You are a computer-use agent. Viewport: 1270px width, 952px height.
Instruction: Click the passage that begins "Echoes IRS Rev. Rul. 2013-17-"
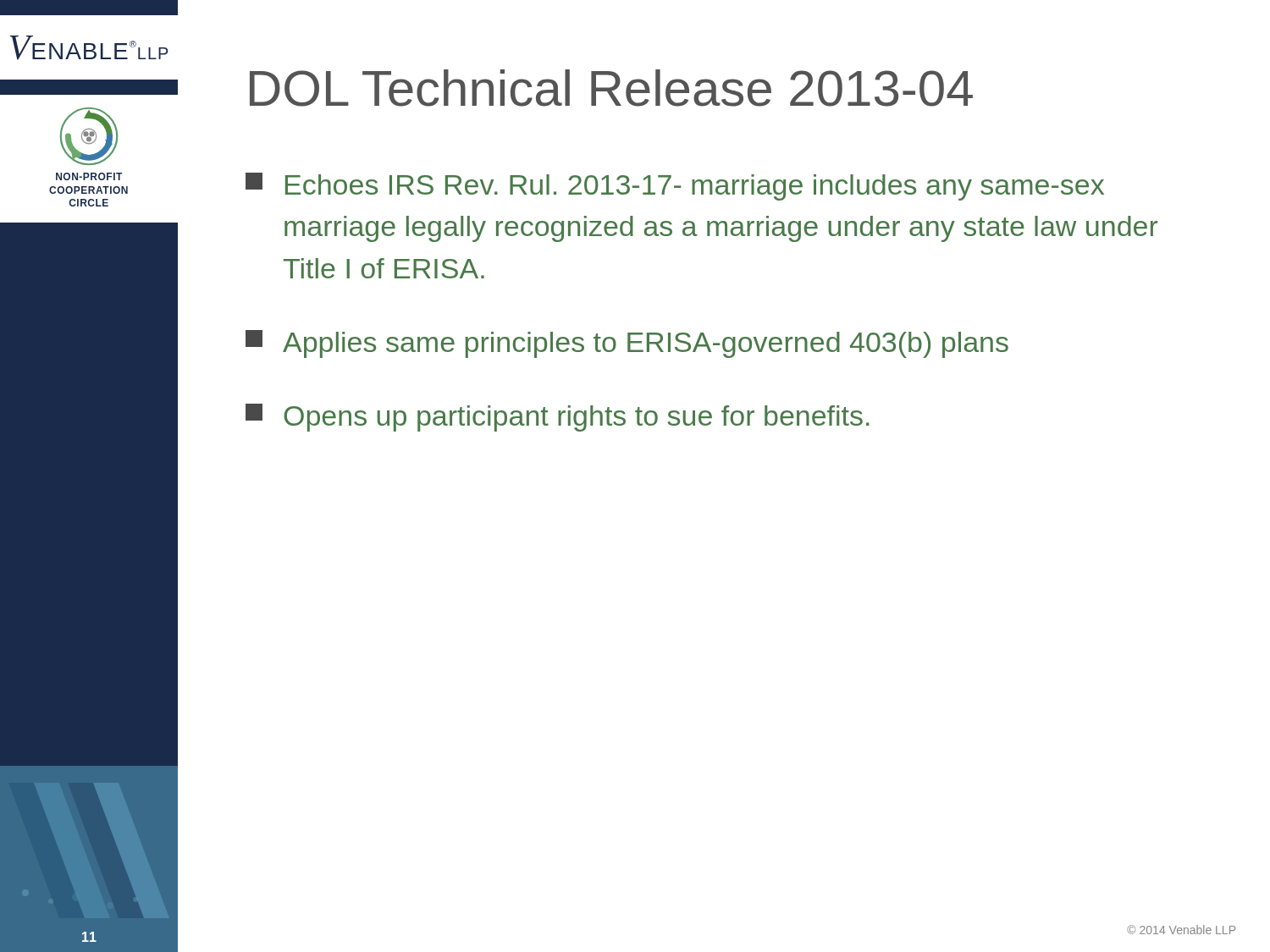pyautogui.click(x=724, y=227)
